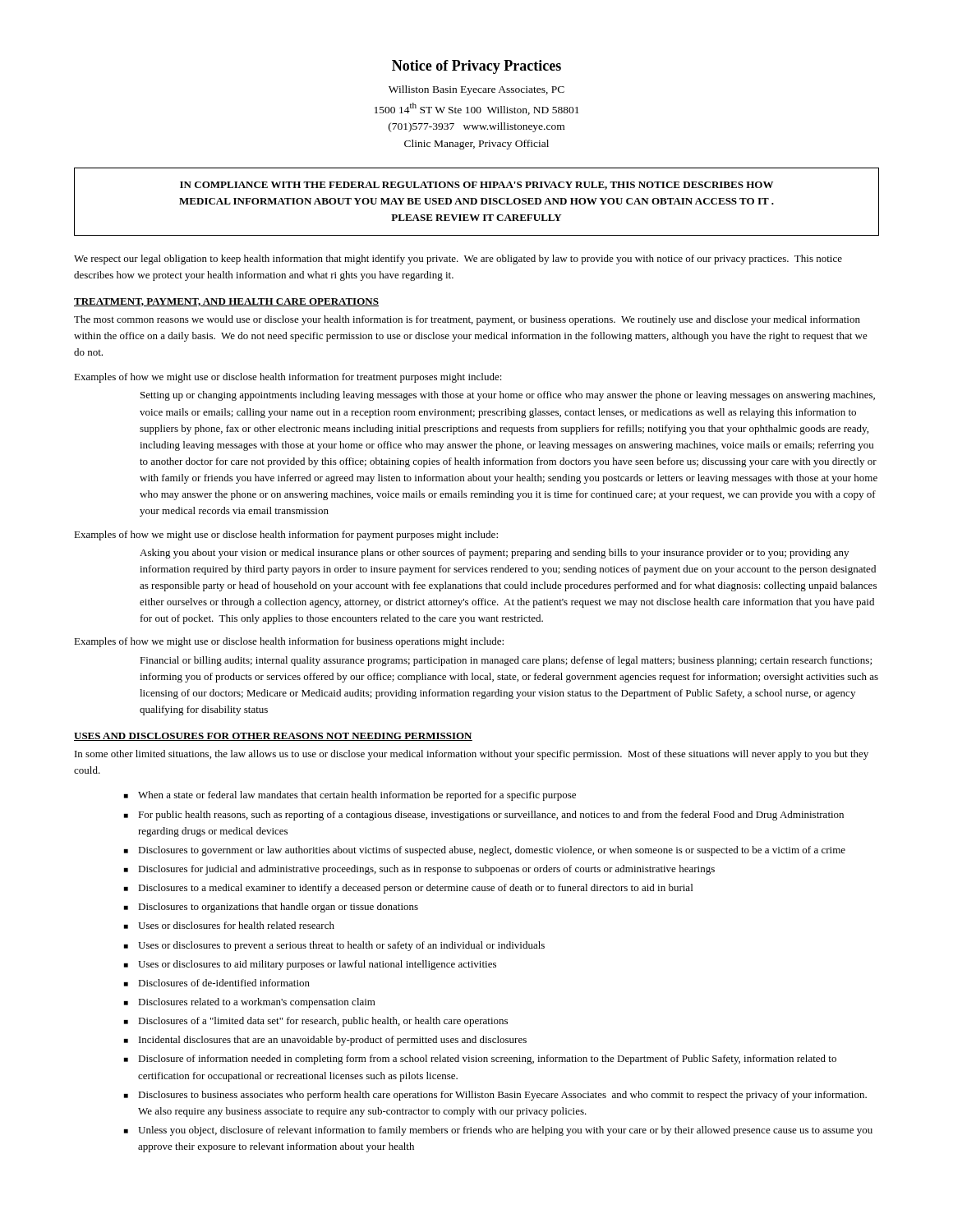Where is the passage that starts "Setting up or changing appointments including leaving messages"?

[x=509, y=453]
